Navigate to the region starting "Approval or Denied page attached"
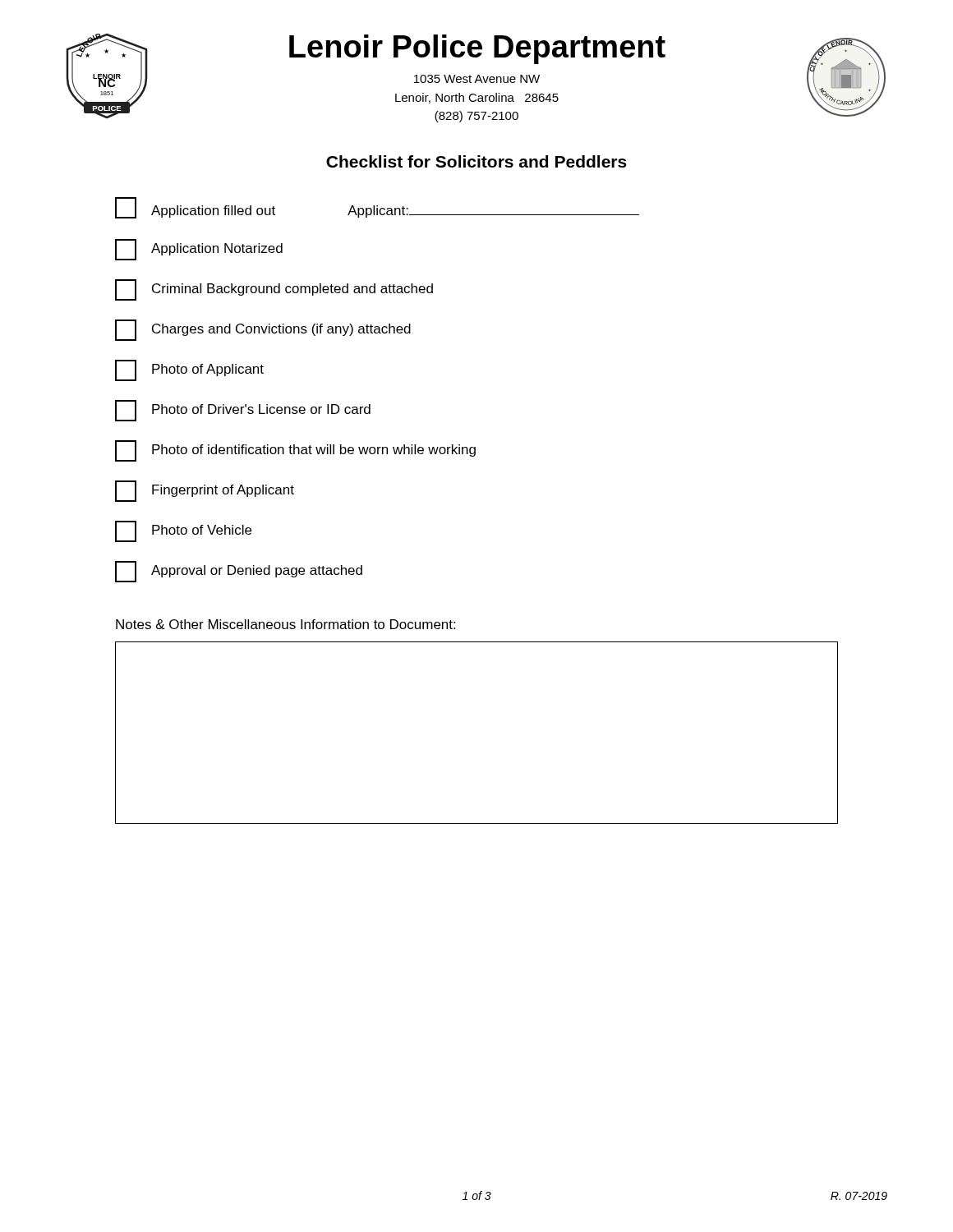Screen dimensions: 1232x953 [x=239, y=572]
